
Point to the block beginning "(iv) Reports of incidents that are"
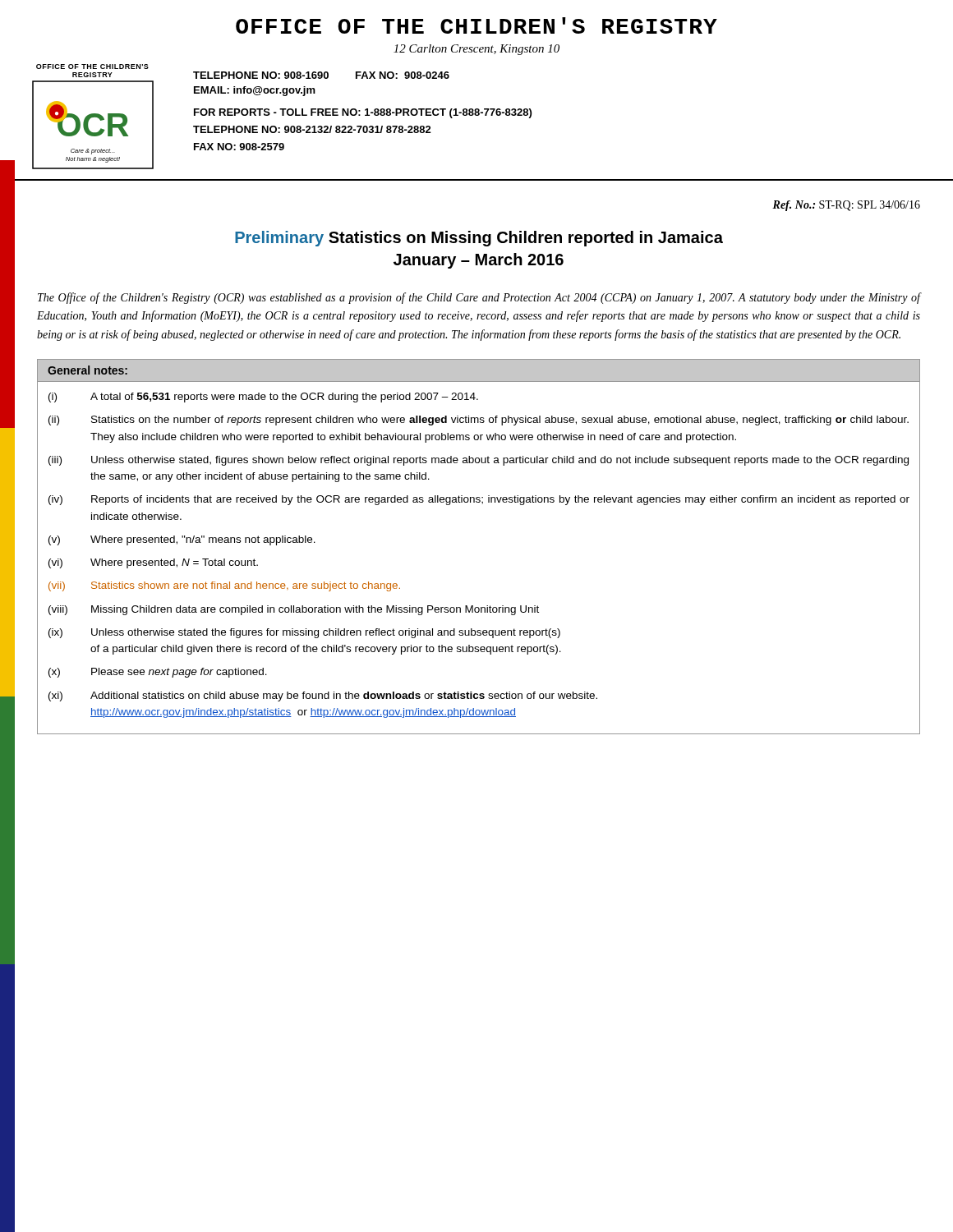[x=479, y=508]
